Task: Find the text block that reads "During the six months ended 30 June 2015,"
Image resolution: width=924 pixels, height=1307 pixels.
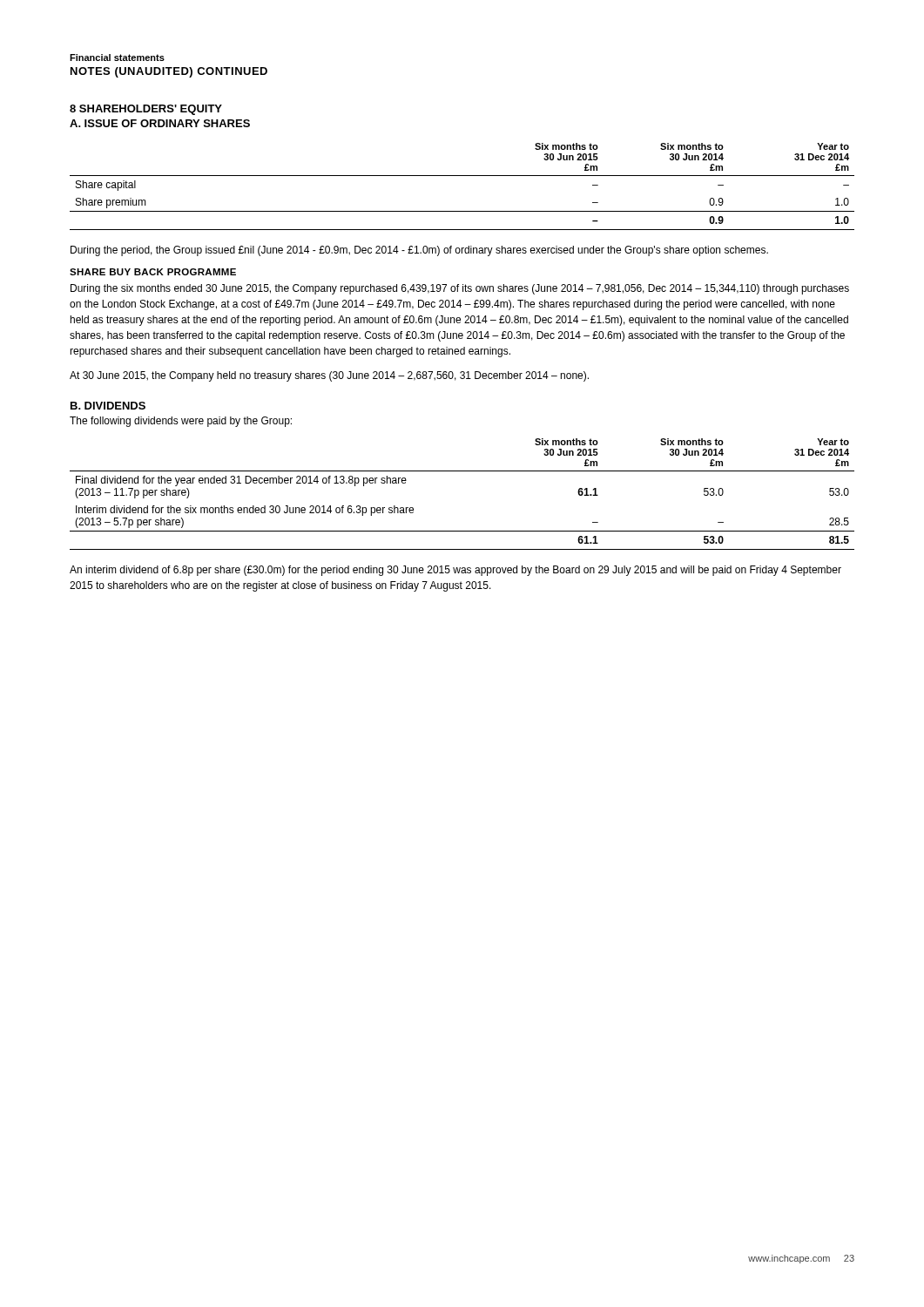Action: click(460, 320)
